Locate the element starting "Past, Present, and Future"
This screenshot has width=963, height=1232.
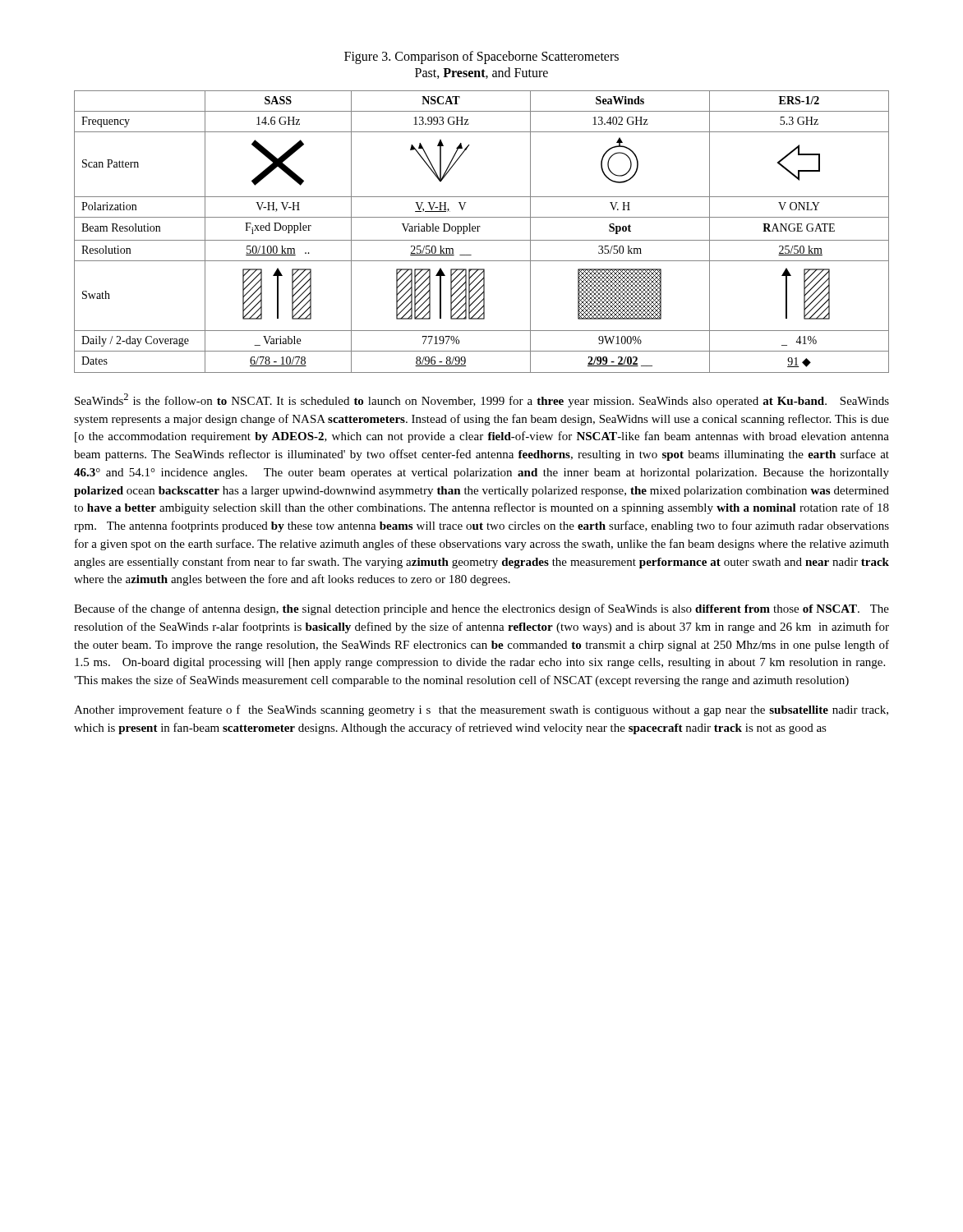[x=481, y=73]
